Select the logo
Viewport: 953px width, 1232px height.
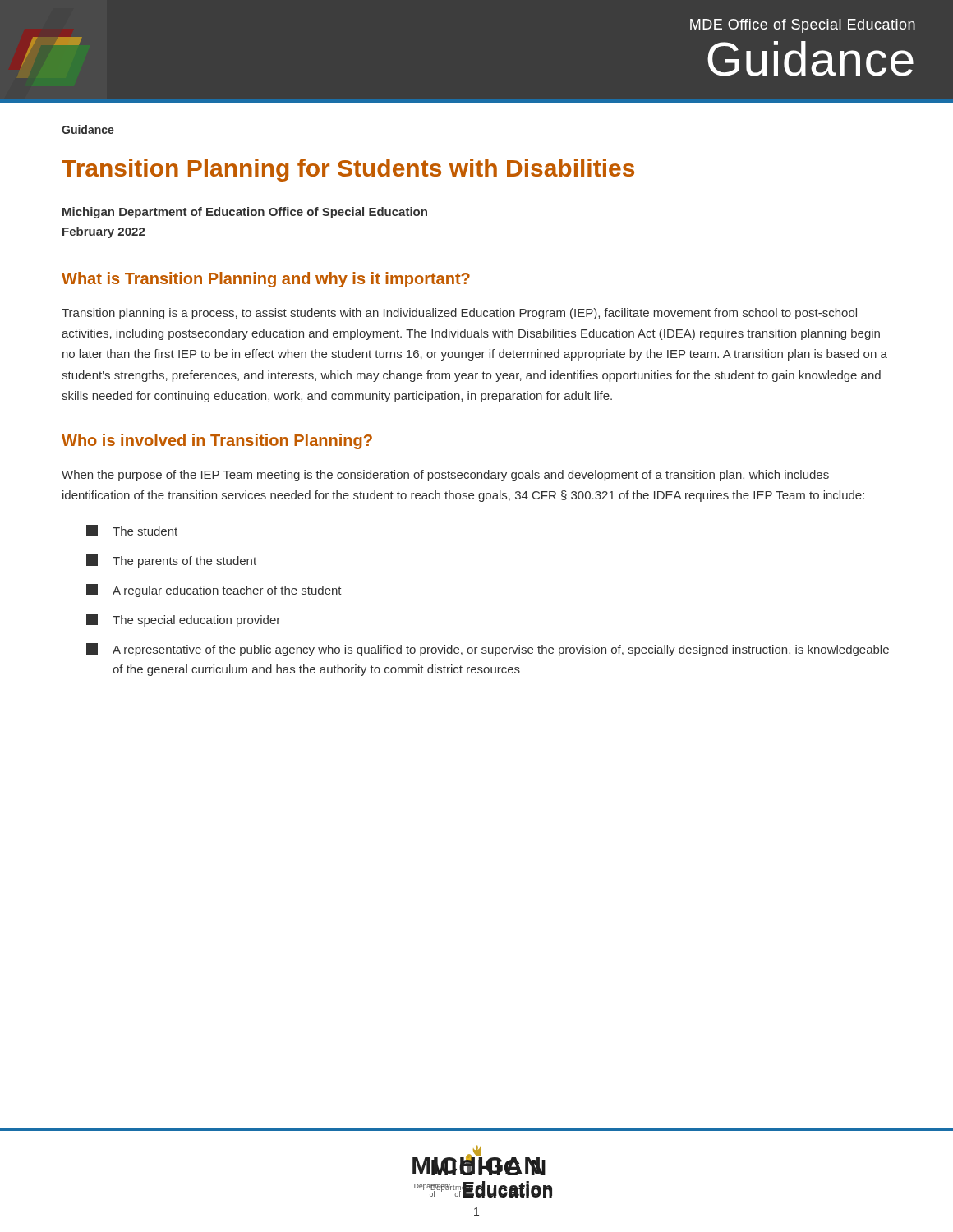(476, 1173)
